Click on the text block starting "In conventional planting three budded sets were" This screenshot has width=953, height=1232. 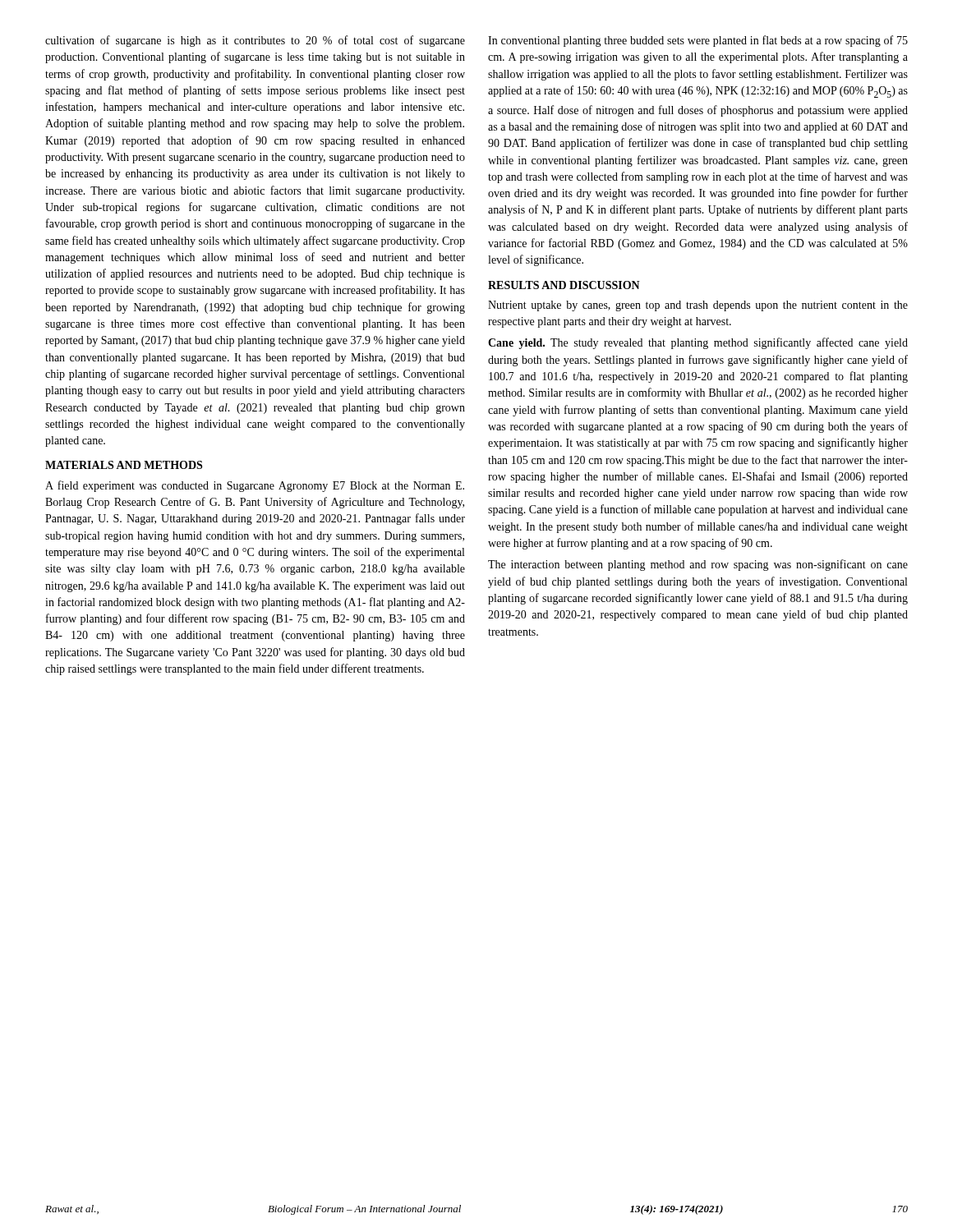click(x=698, y=151)
